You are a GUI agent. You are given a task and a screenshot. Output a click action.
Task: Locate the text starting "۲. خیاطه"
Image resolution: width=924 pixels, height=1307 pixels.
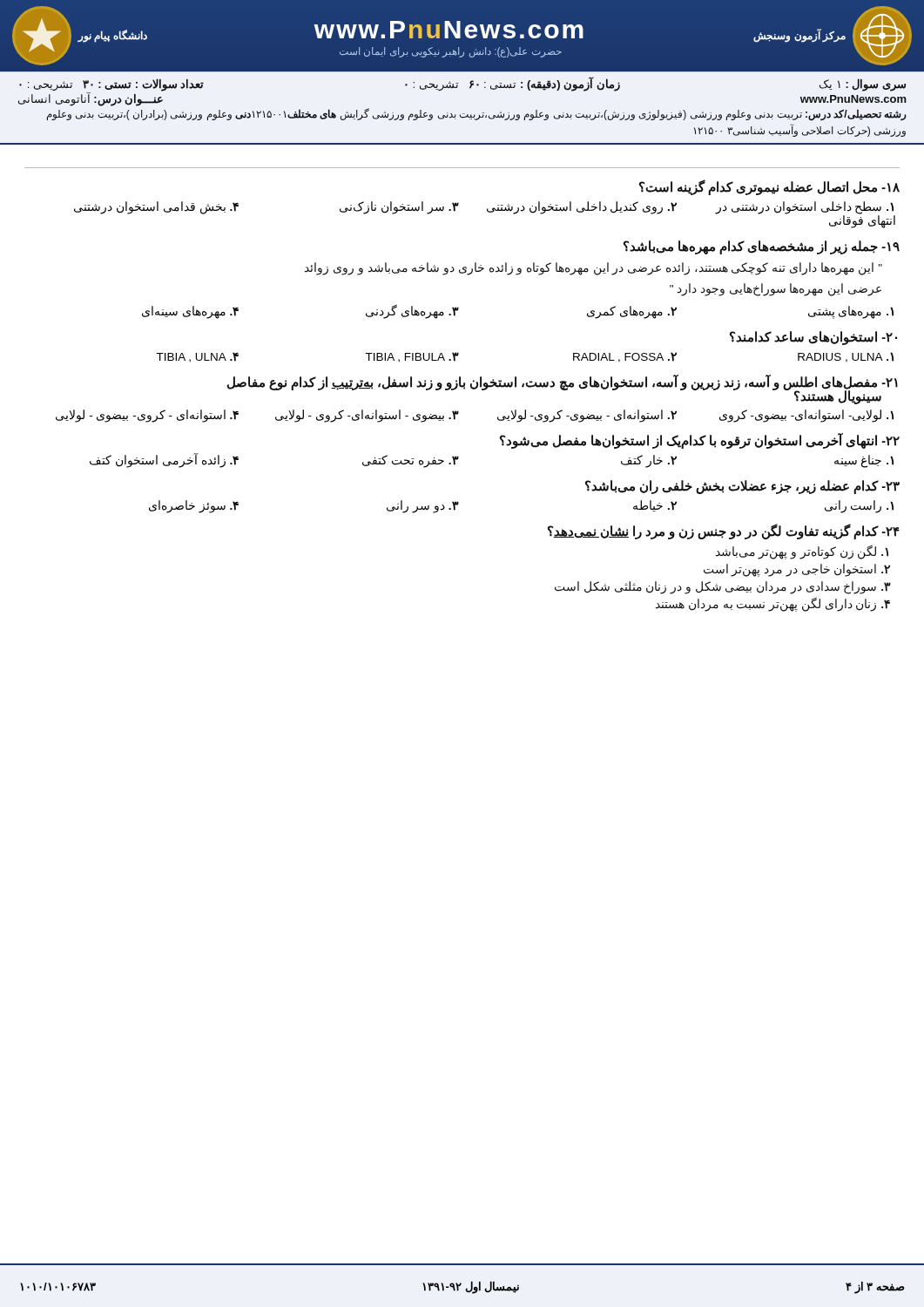[655, 505]
